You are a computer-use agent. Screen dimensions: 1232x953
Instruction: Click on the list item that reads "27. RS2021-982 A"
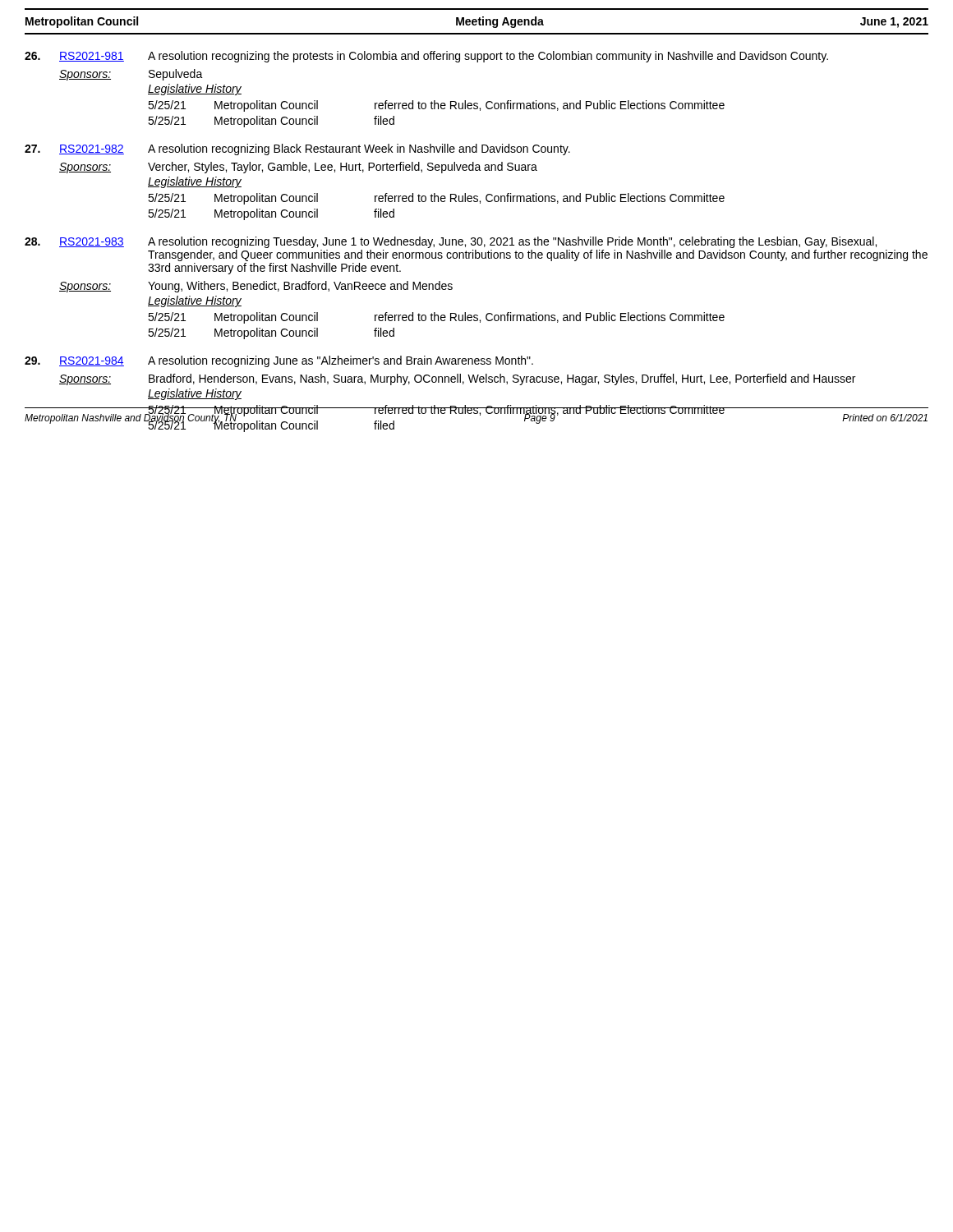tap(476, 181)
